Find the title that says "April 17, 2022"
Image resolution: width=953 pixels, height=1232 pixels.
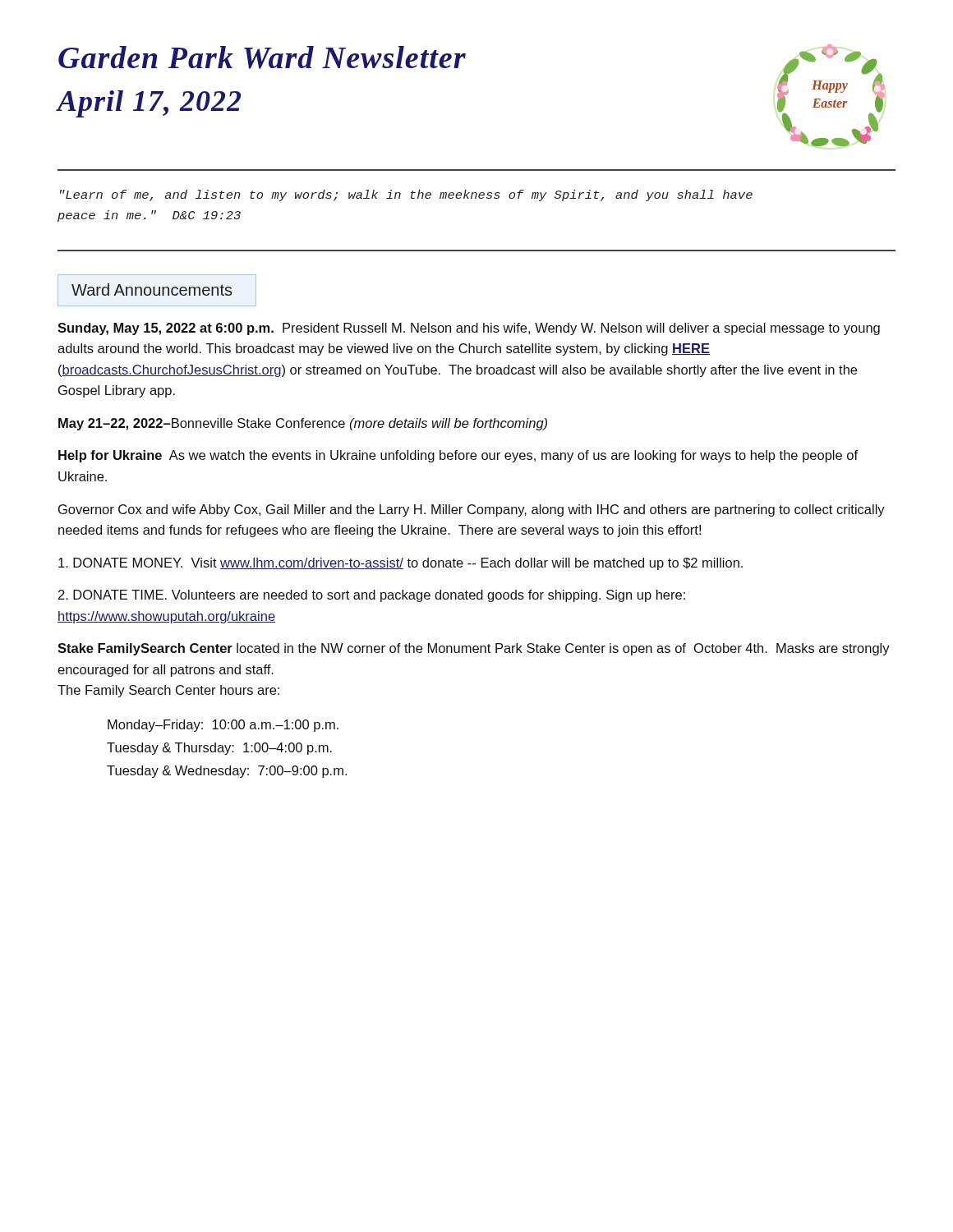click(x=150, y=101)
